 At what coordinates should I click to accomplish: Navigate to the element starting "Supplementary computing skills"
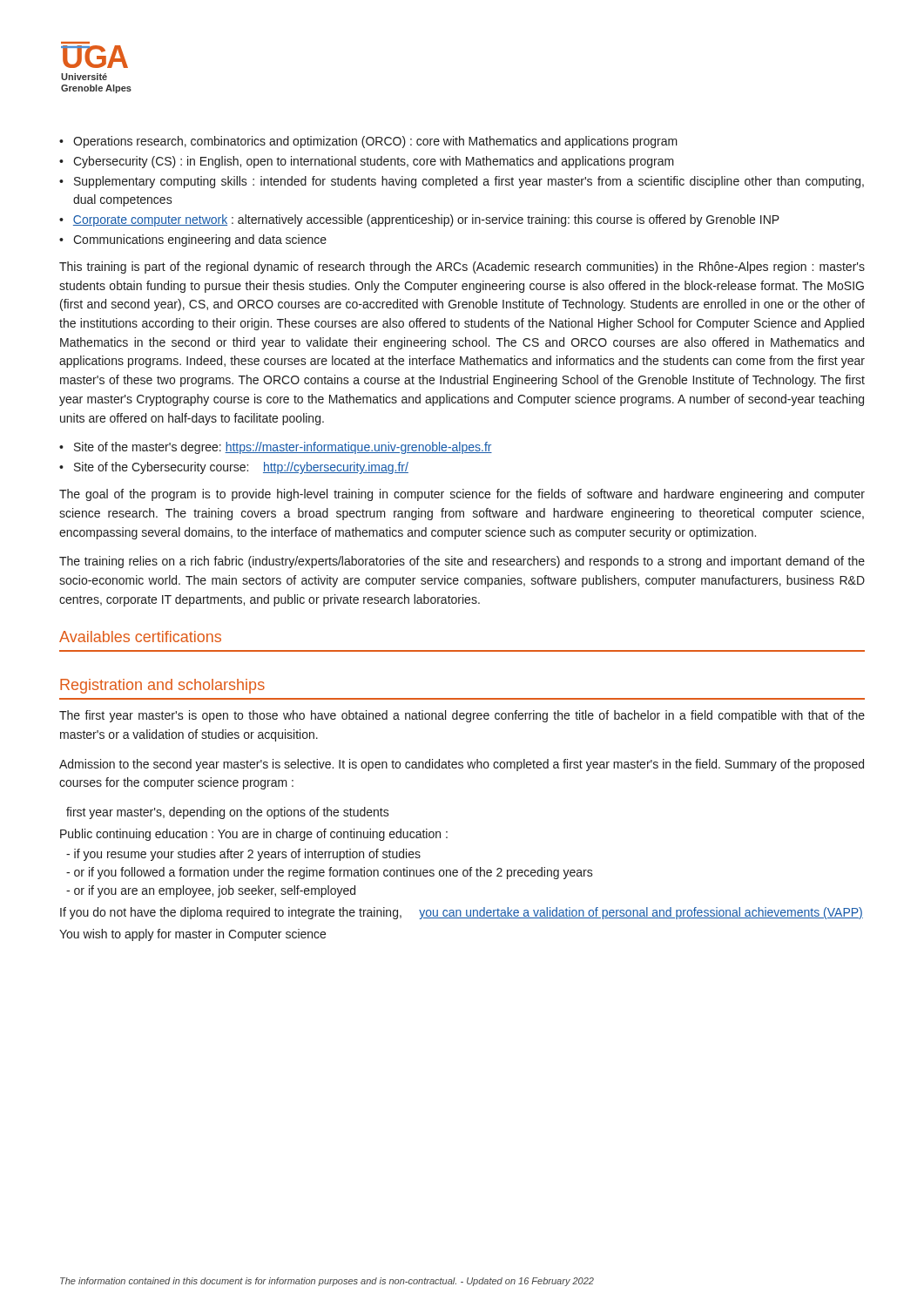(469, 190)
